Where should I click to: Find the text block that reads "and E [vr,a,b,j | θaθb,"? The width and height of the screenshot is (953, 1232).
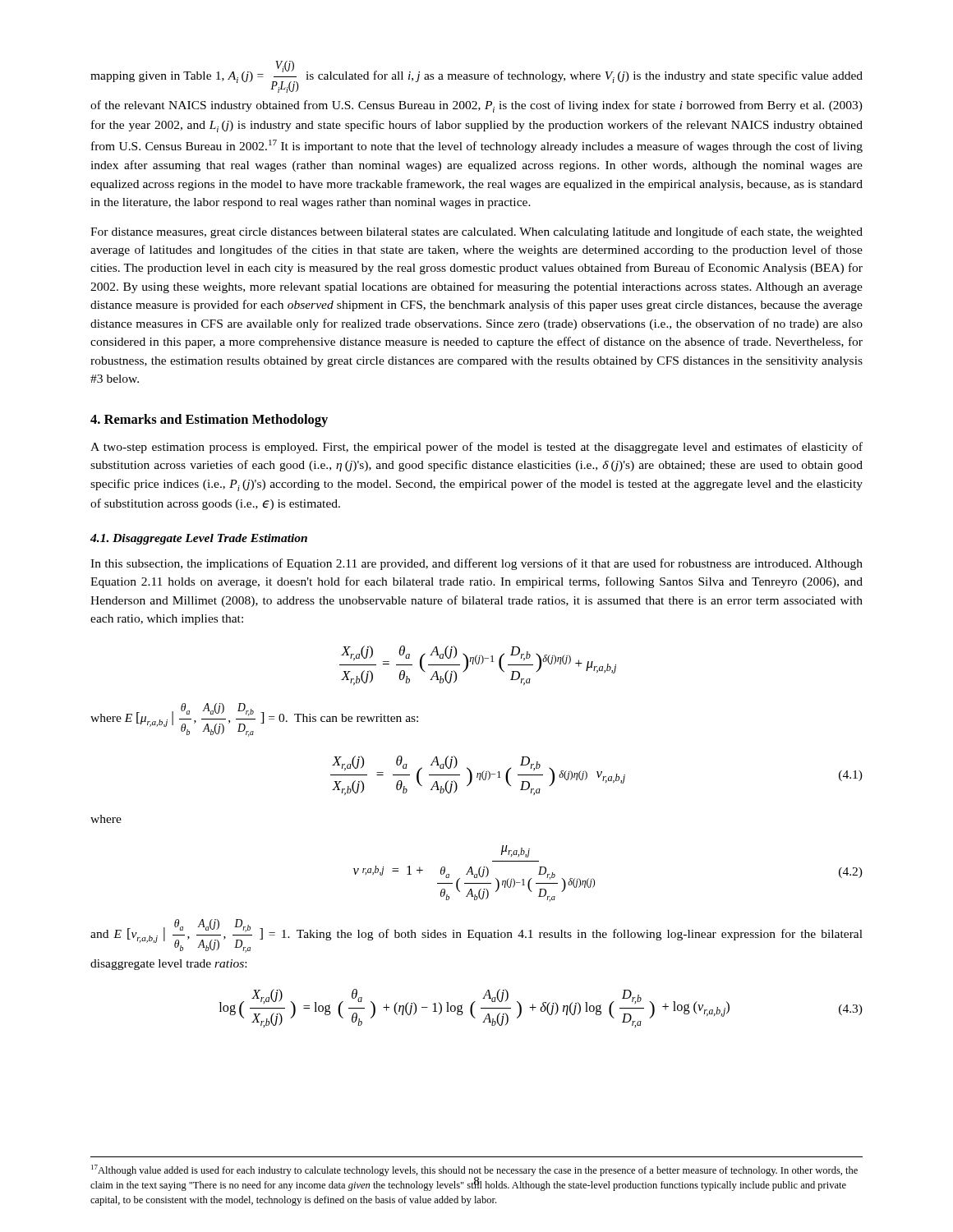pos(476,943)
